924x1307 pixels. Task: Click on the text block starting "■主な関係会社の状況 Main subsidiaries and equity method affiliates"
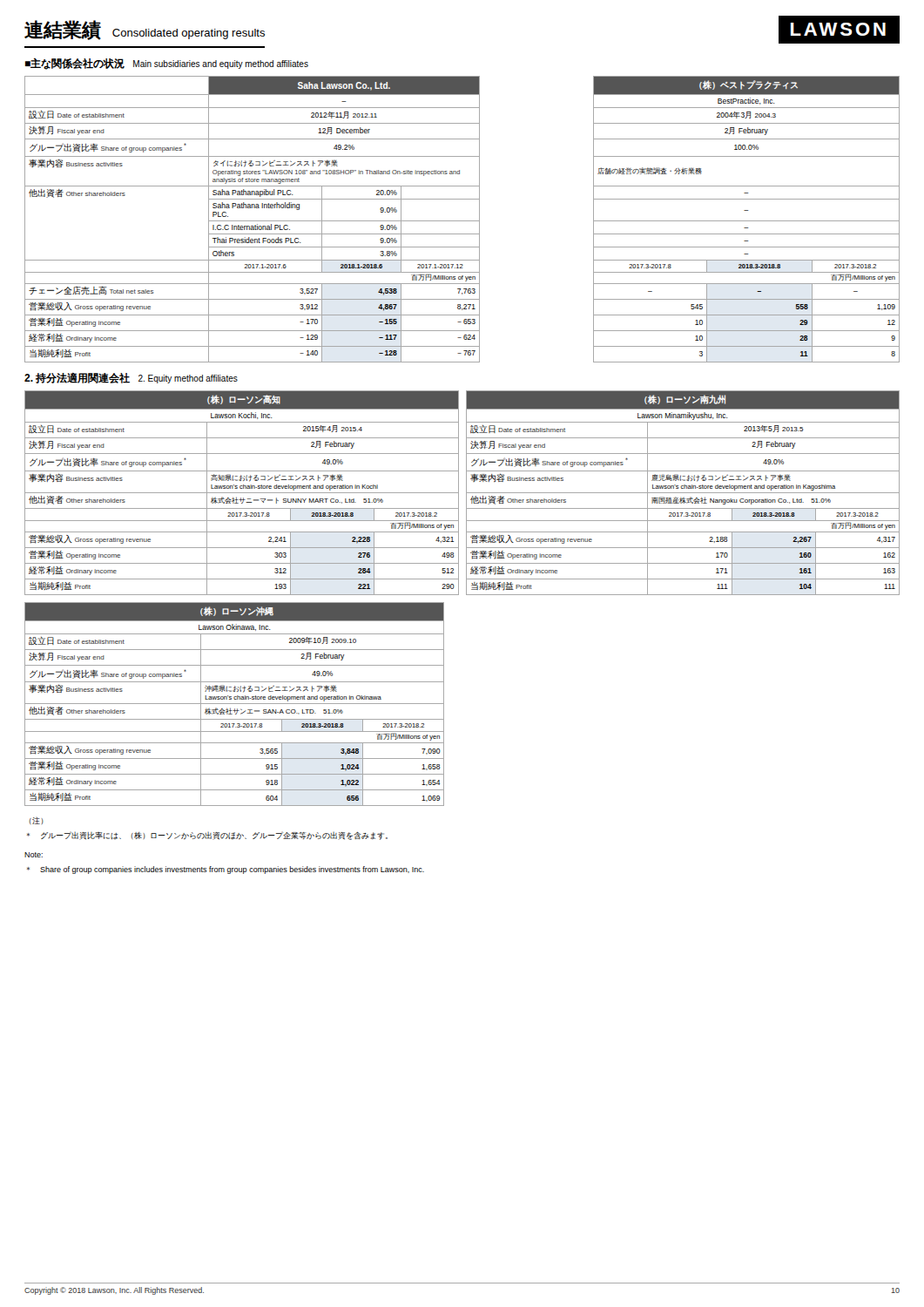point(166,64)
